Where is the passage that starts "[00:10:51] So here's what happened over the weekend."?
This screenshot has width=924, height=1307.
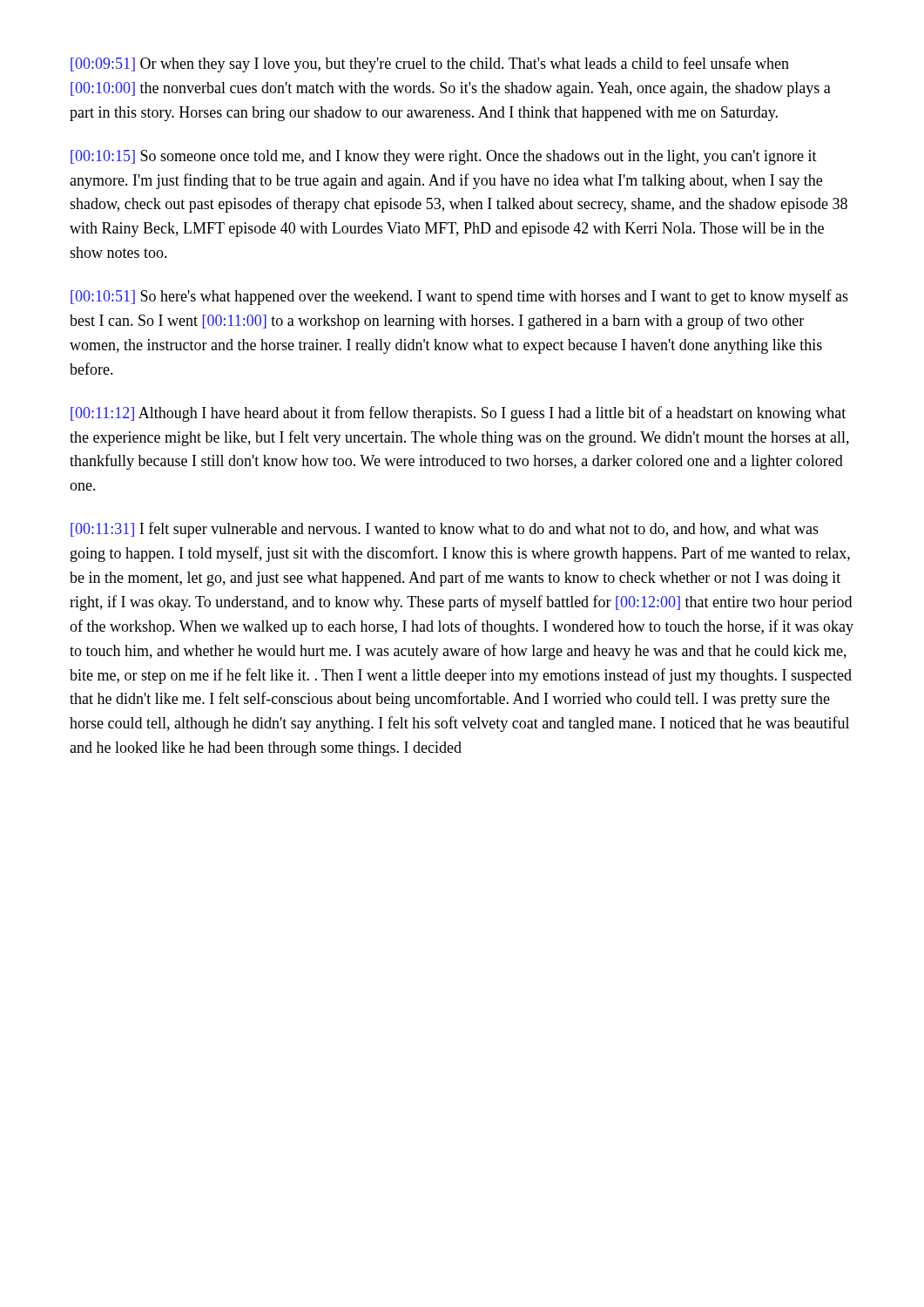[x=459, y=333]
